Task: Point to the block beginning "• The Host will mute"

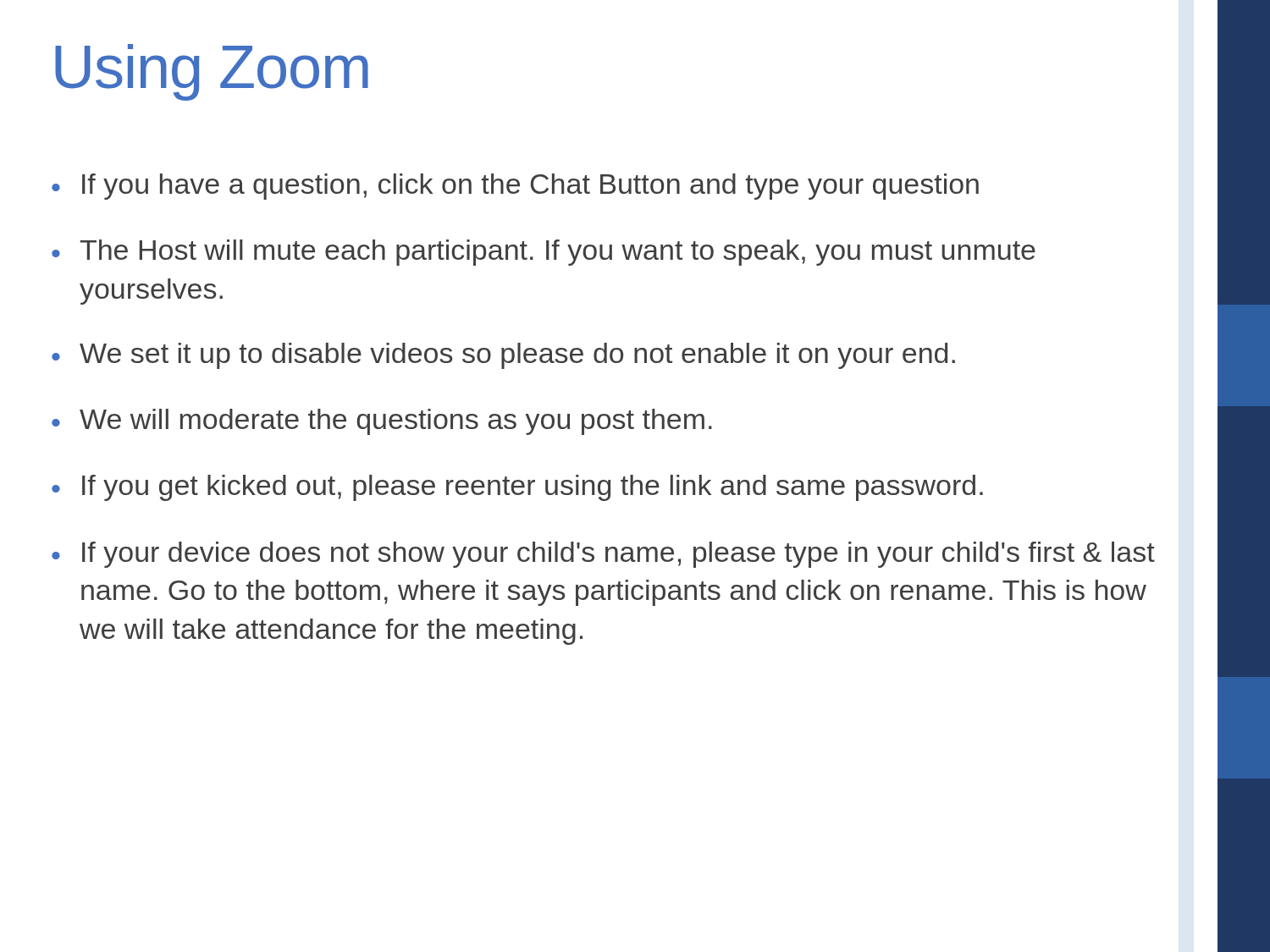Action: (x=614, y=270)
